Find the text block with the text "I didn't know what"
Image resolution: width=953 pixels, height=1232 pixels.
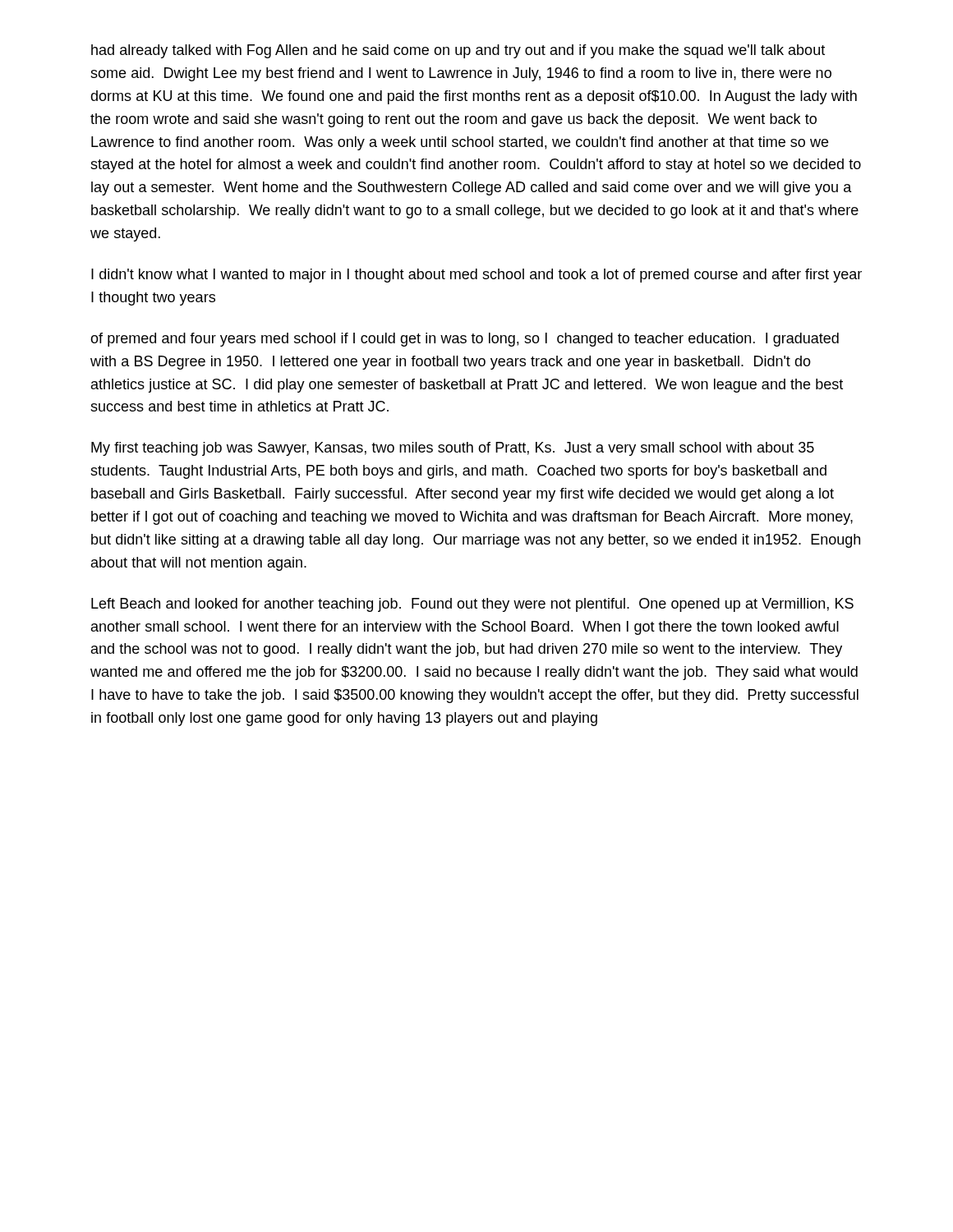coord(476,286)
